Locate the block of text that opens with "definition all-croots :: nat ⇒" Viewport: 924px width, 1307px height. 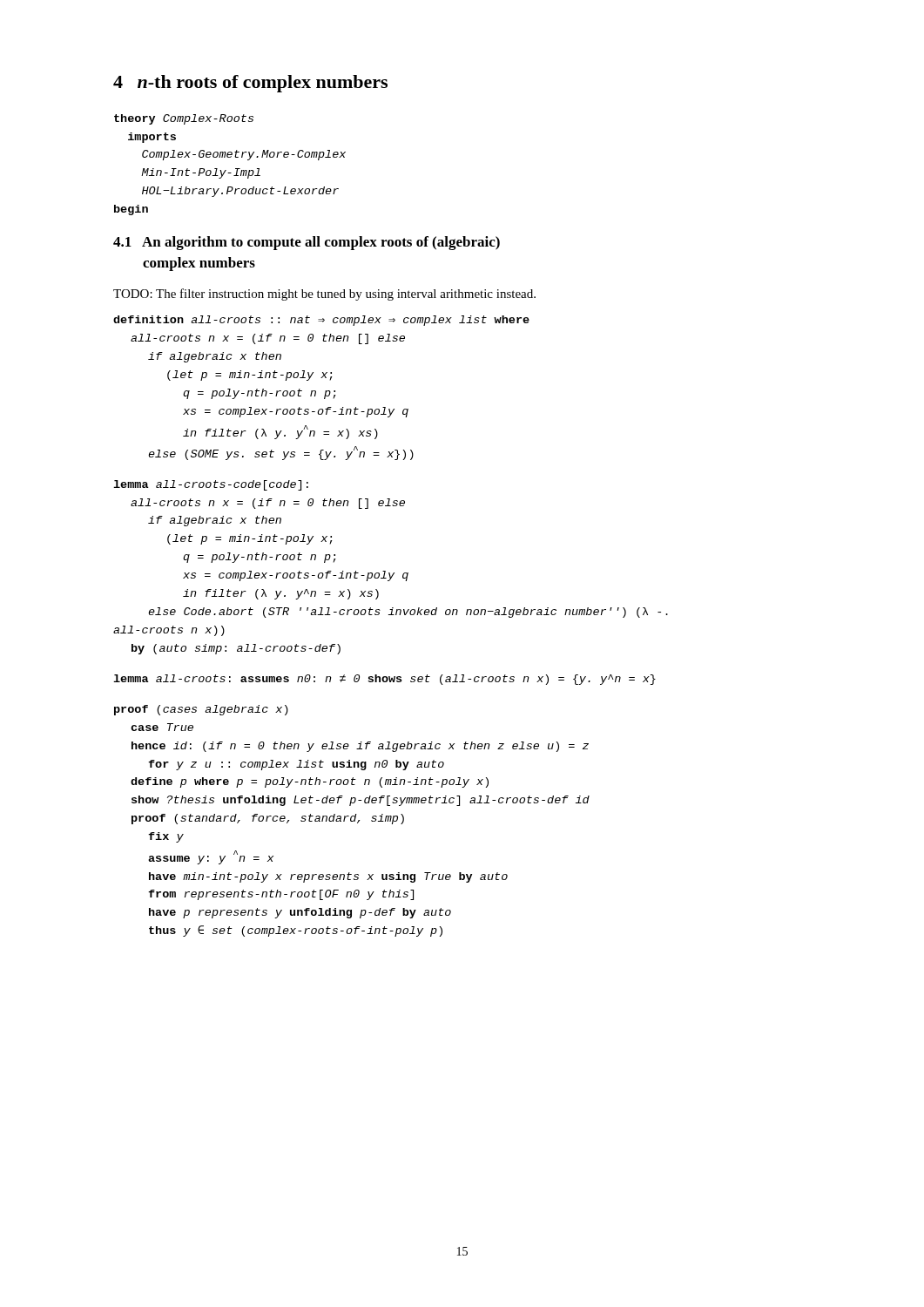coord(321,387)
